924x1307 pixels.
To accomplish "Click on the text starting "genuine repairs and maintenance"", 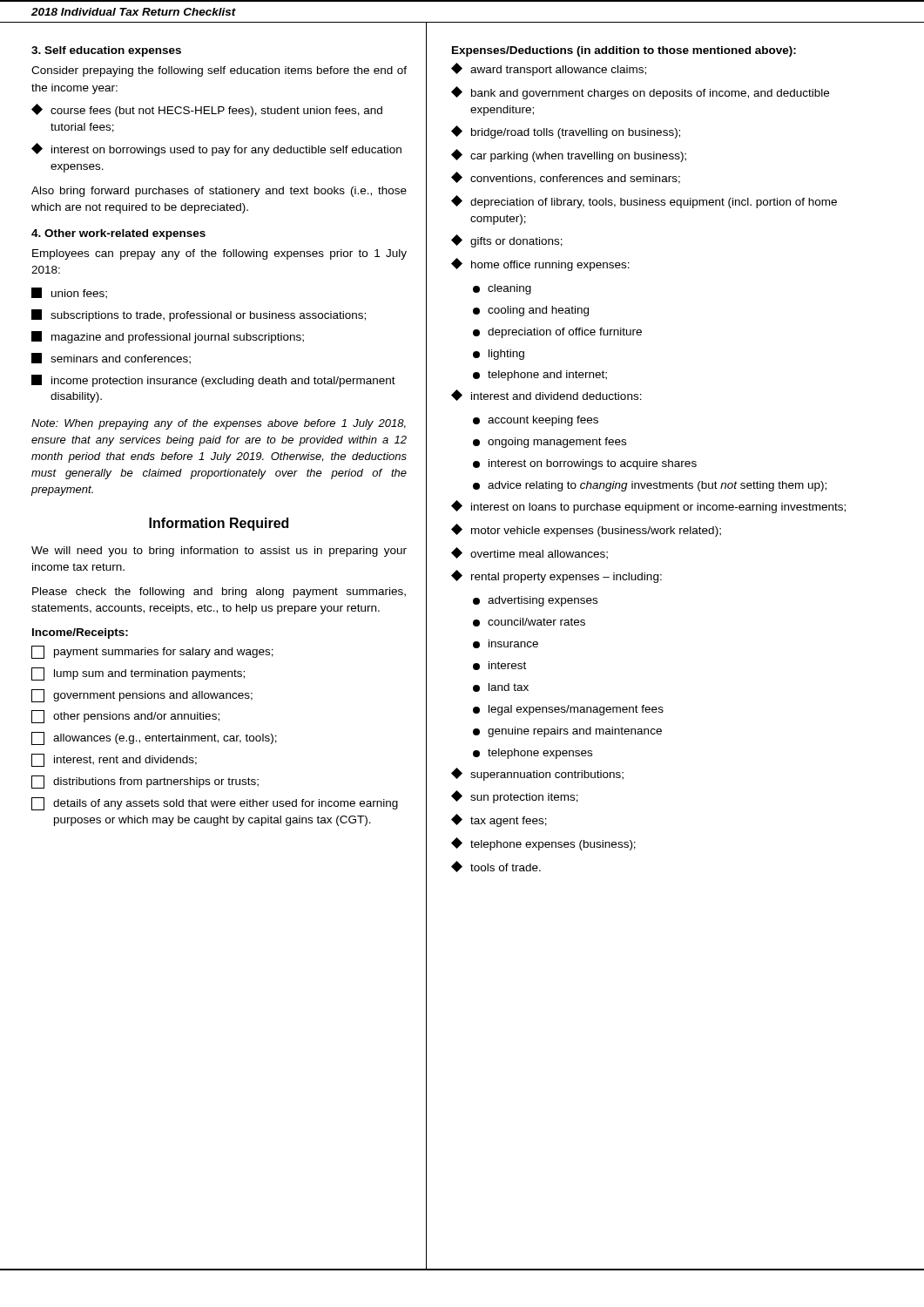I will 567,732.
